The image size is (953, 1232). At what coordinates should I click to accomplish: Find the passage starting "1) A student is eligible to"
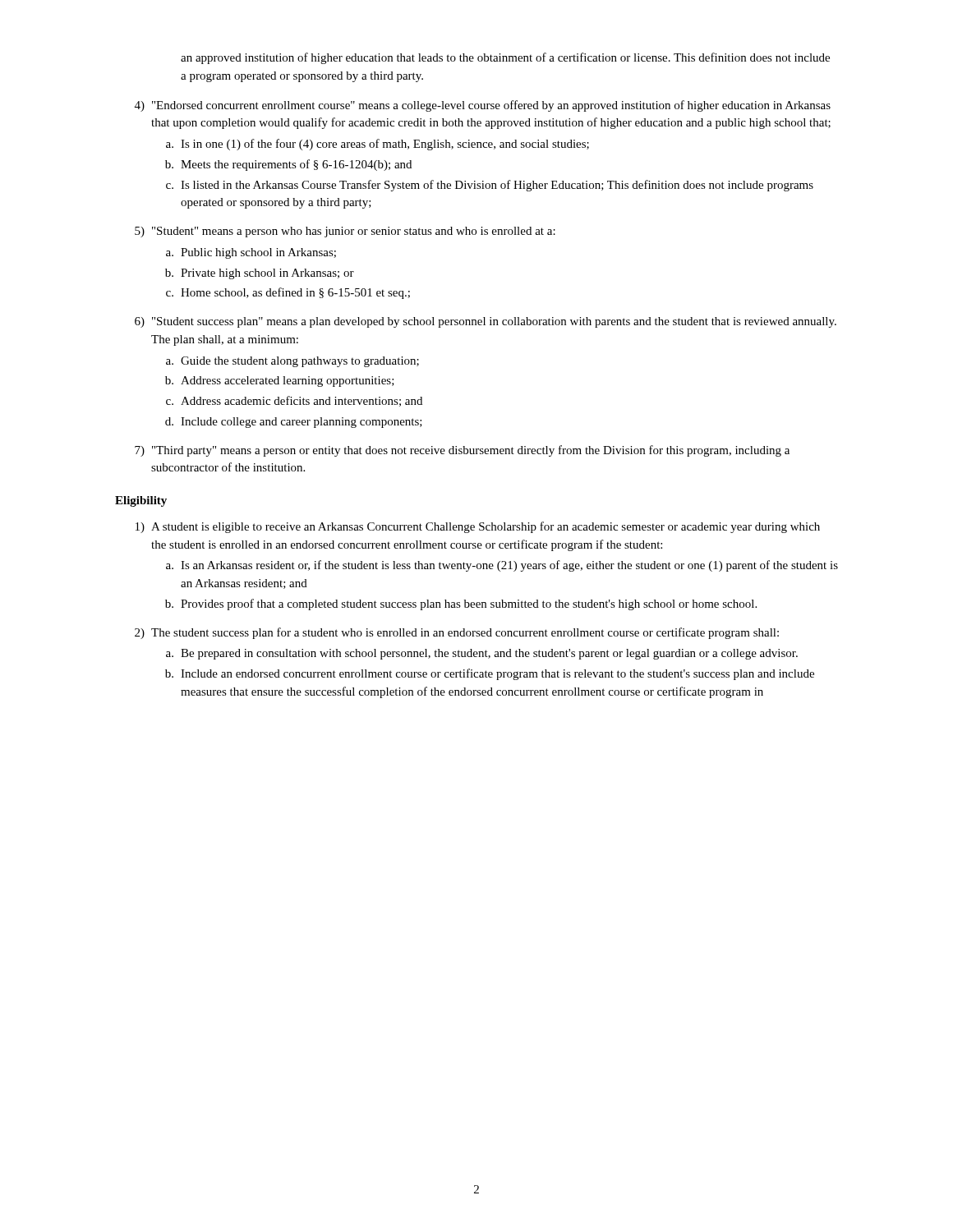[x=476, y=567]
